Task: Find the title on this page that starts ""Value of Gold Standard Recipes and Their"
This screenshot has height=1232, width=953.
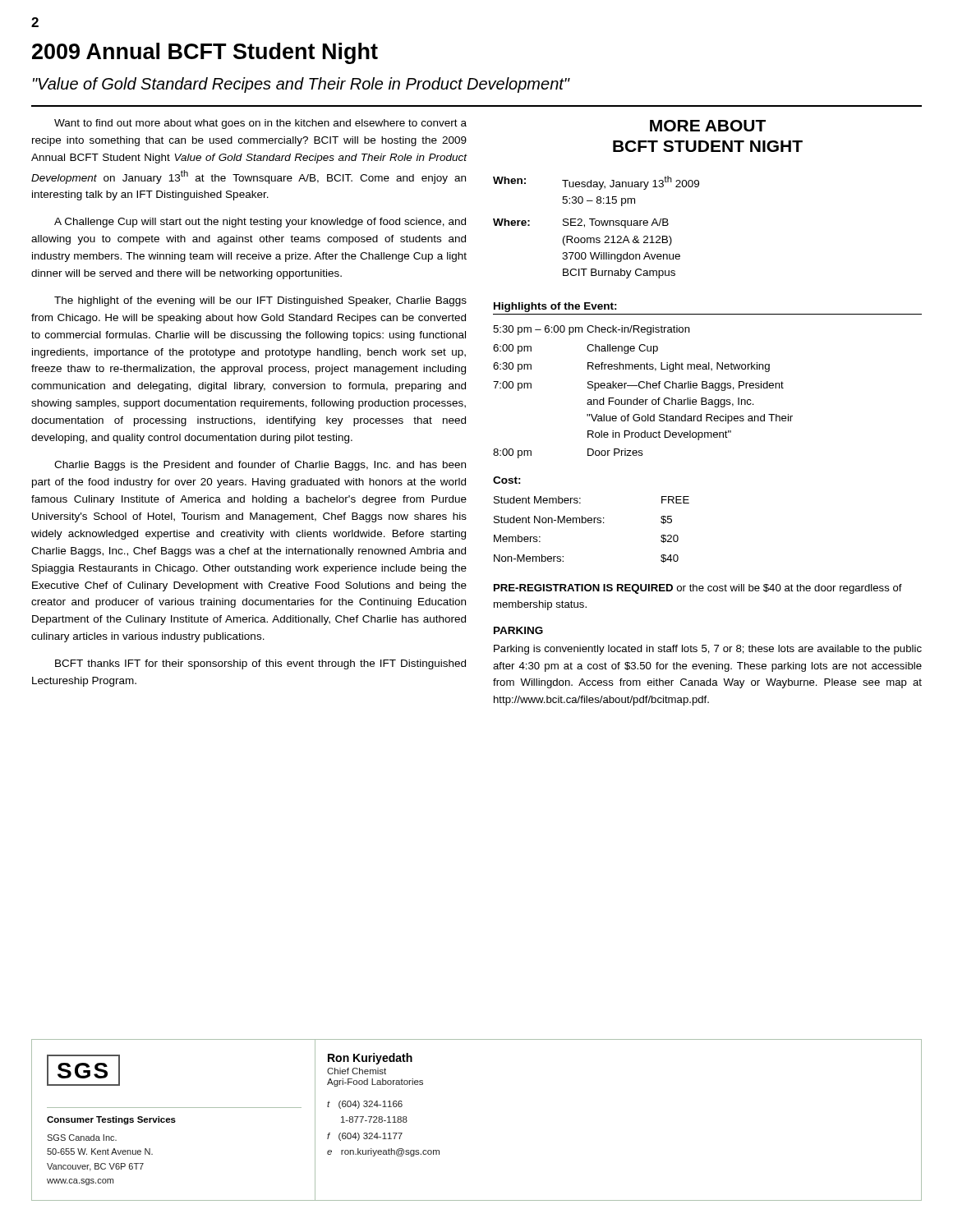Action: pyautogui.click(x=300, y=84)
